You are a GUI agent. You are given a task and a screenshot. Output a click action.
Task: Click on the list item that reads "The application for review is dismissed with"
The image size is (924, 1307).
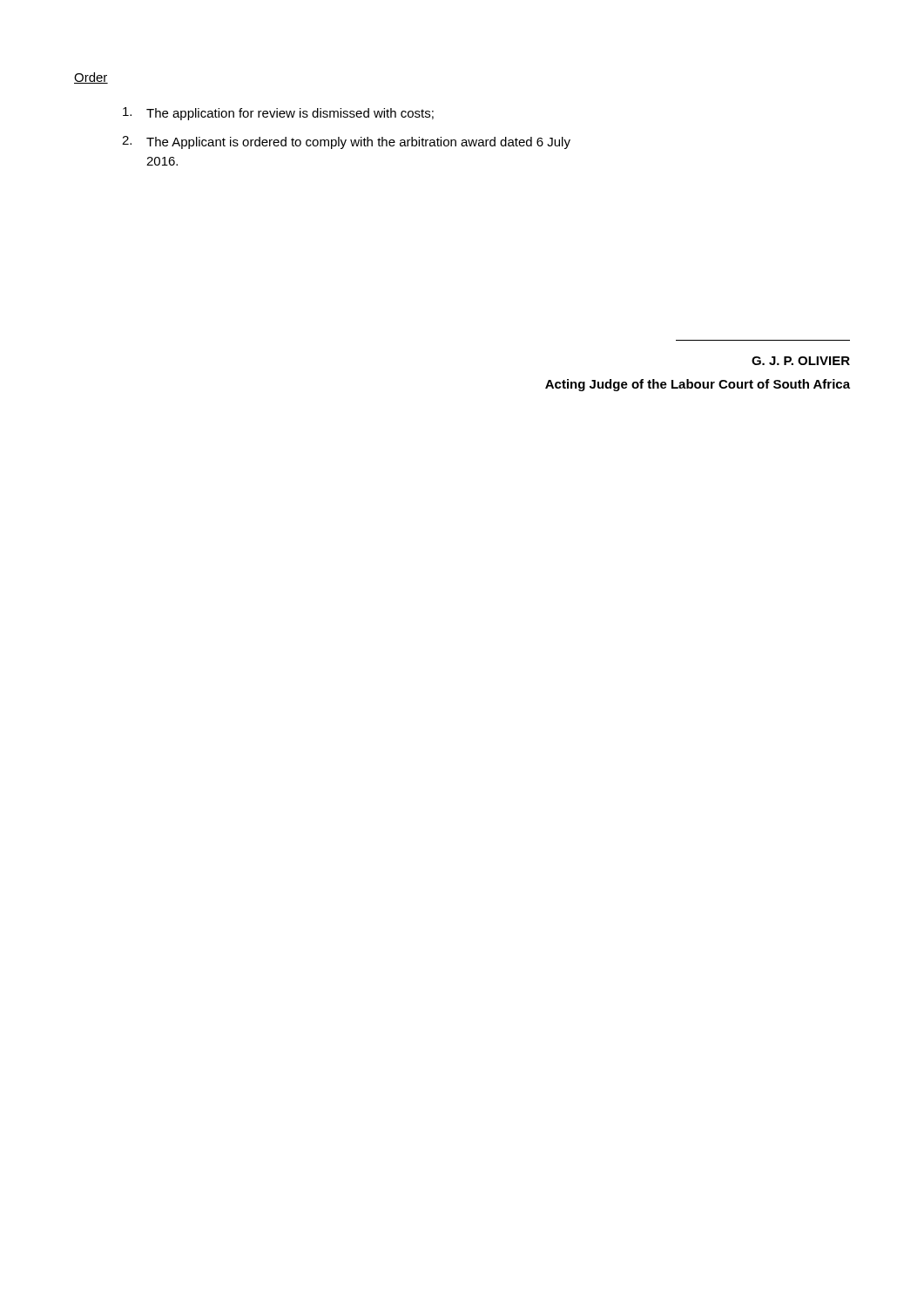(278, 113)
